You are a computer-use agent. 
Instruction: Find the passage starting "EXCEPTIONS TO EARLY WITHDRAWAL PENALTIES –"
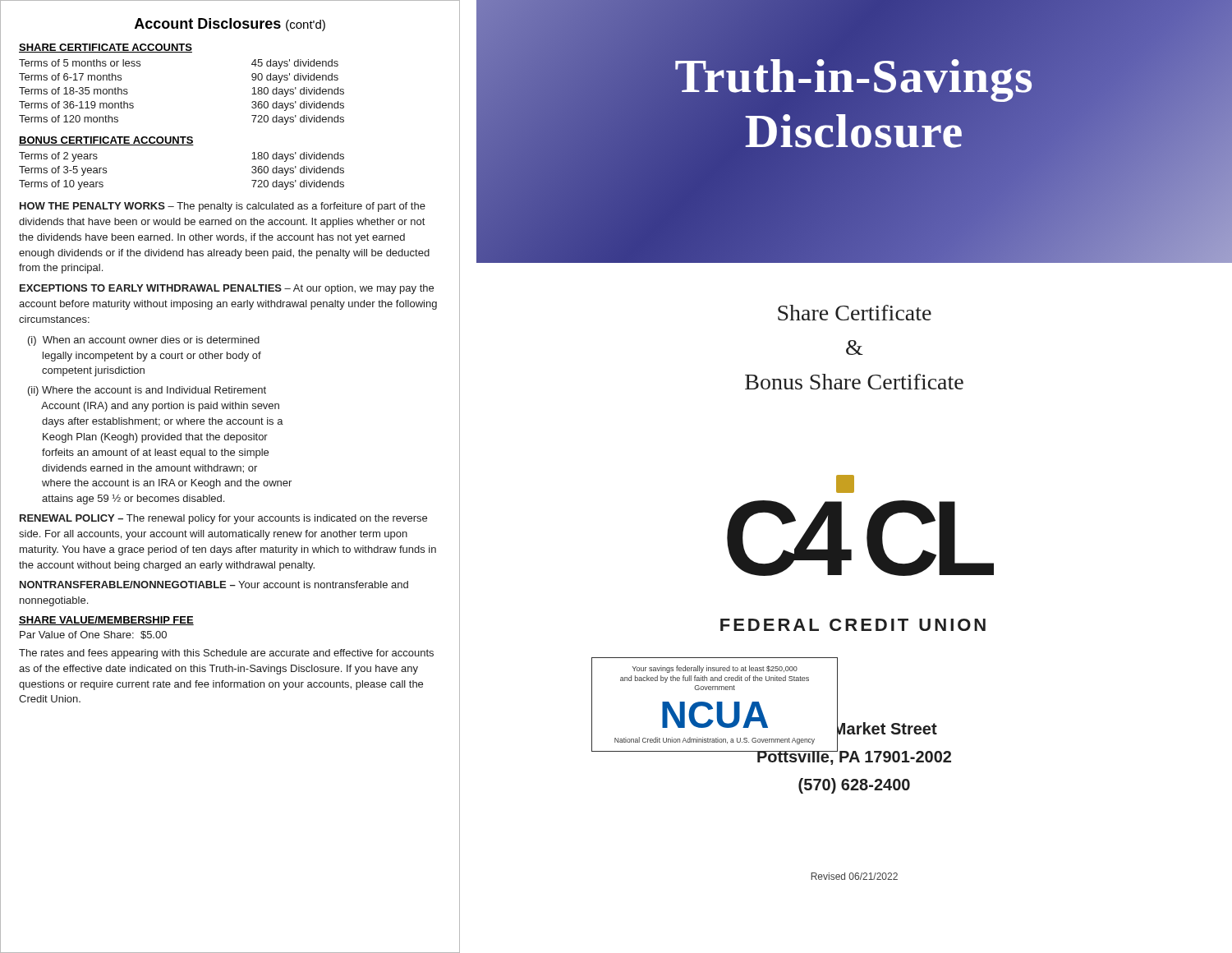228,304
